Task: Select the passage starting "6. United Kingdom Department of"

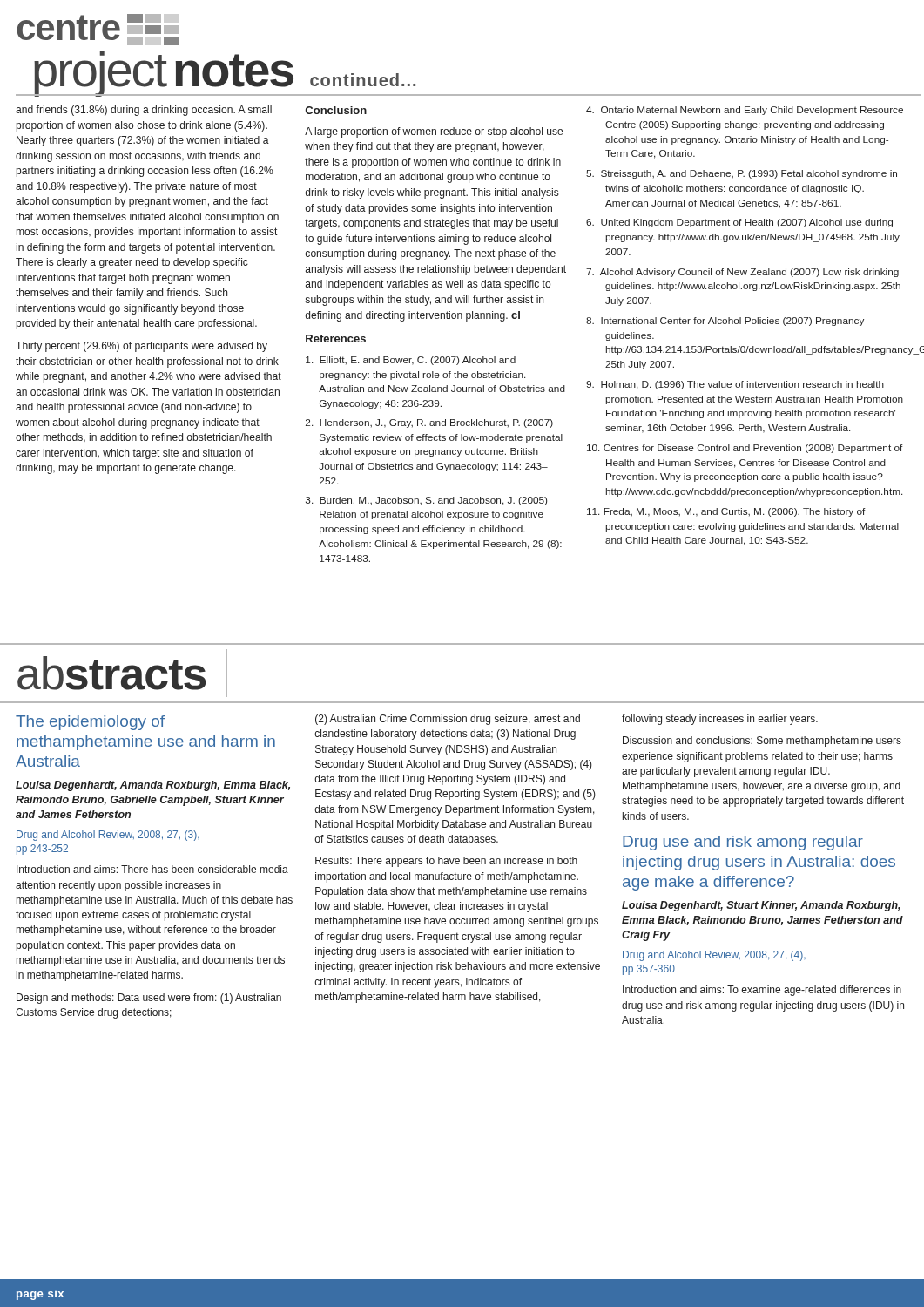Action: (x=743, y=237)
